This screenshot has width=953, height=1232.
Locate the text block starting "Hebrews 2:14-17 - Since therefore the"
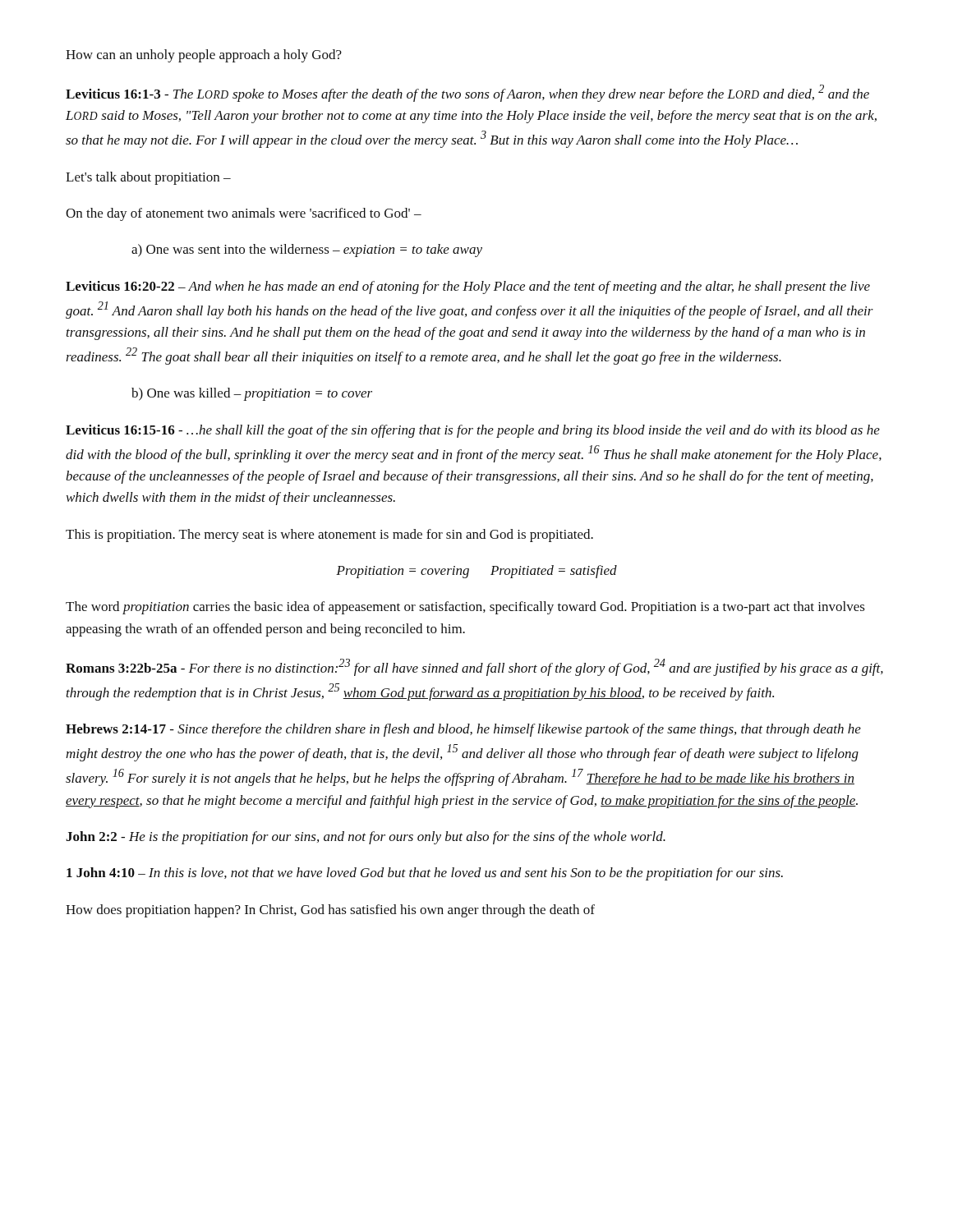coord(463,765)
